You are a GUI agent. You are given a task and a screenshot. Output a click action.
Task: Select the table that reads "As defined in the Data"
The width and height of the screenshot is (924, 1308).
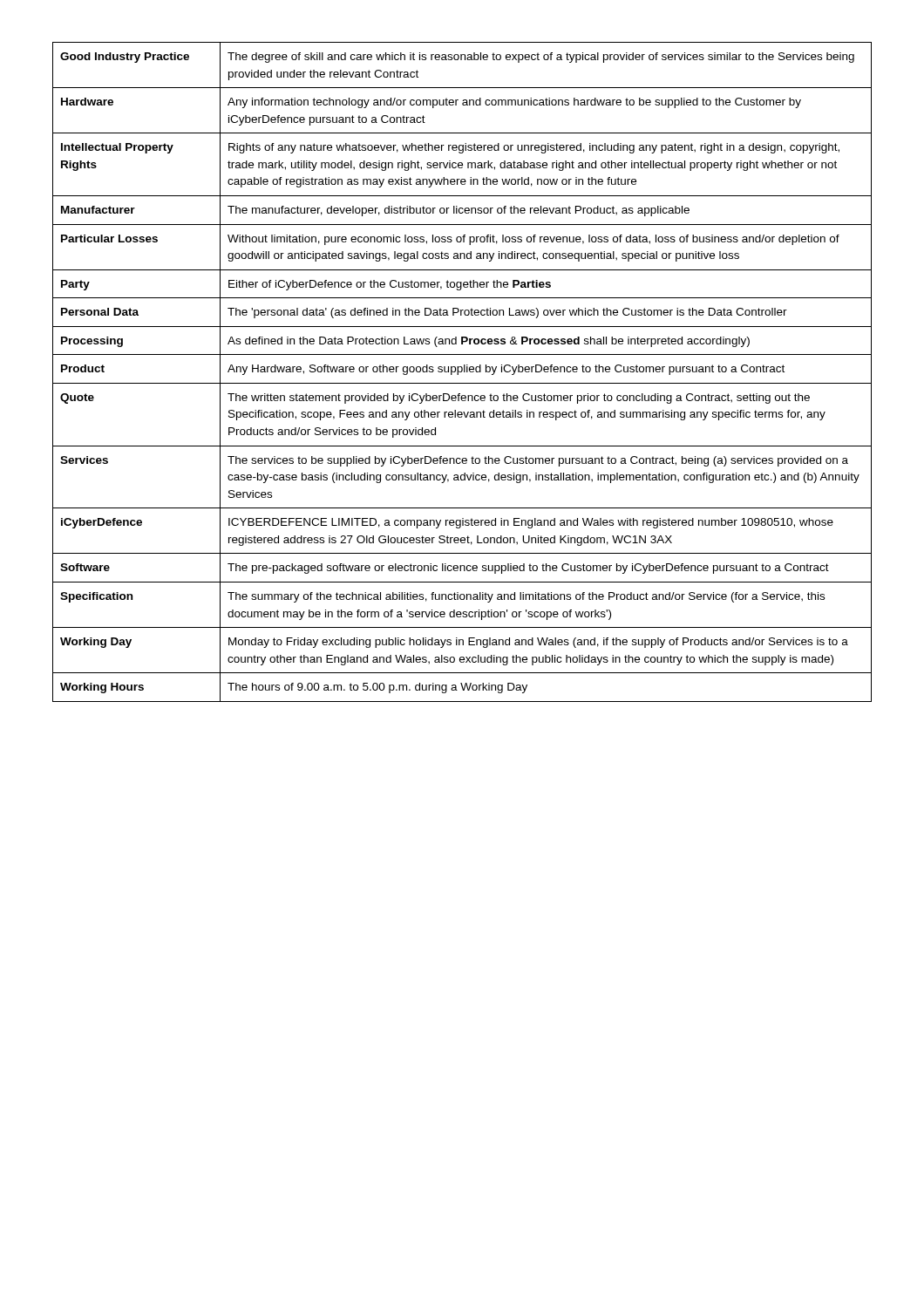click(x=462, y=372)
